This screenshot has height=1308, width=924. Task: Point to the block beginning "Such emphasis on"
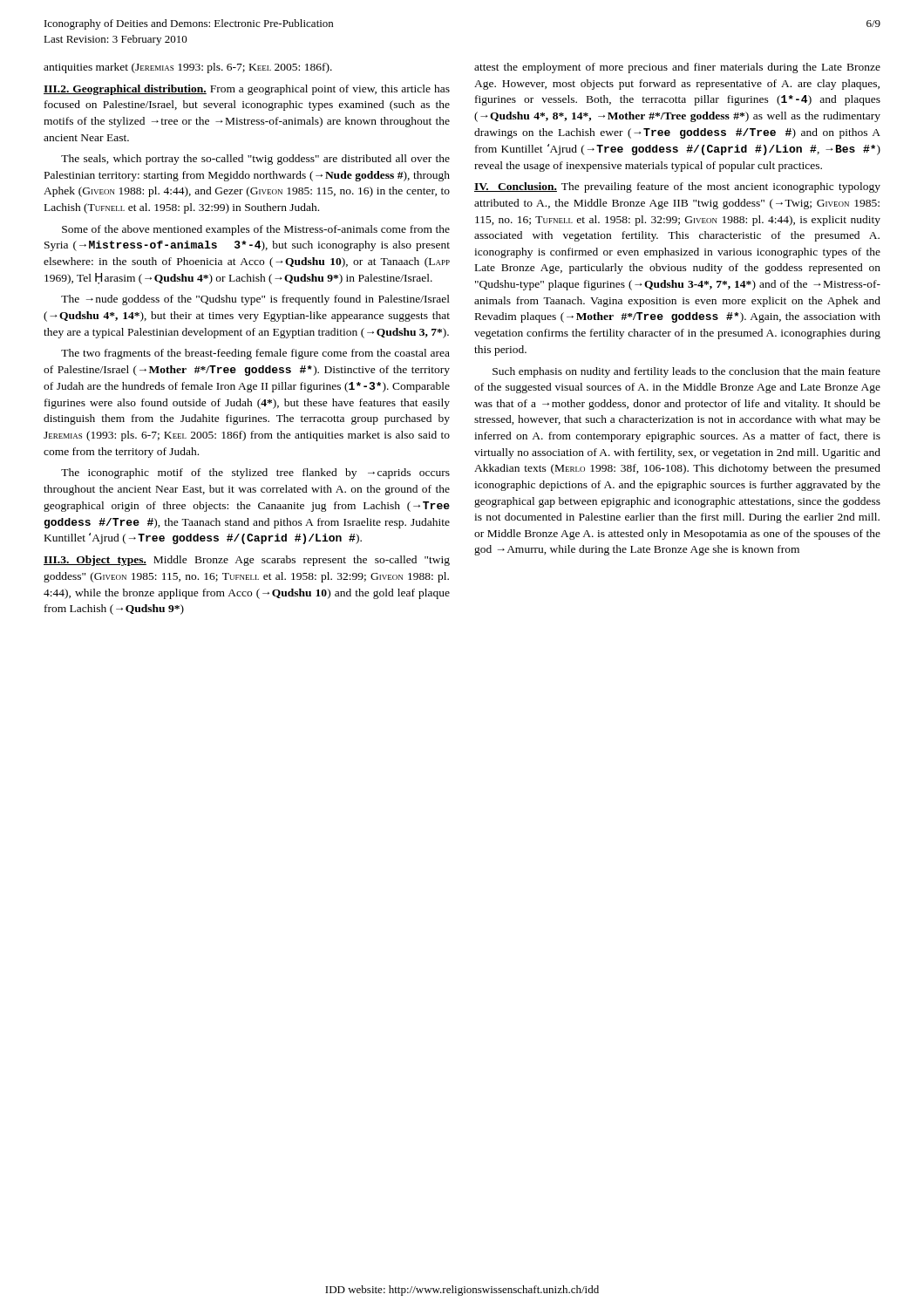coord(677,461)
